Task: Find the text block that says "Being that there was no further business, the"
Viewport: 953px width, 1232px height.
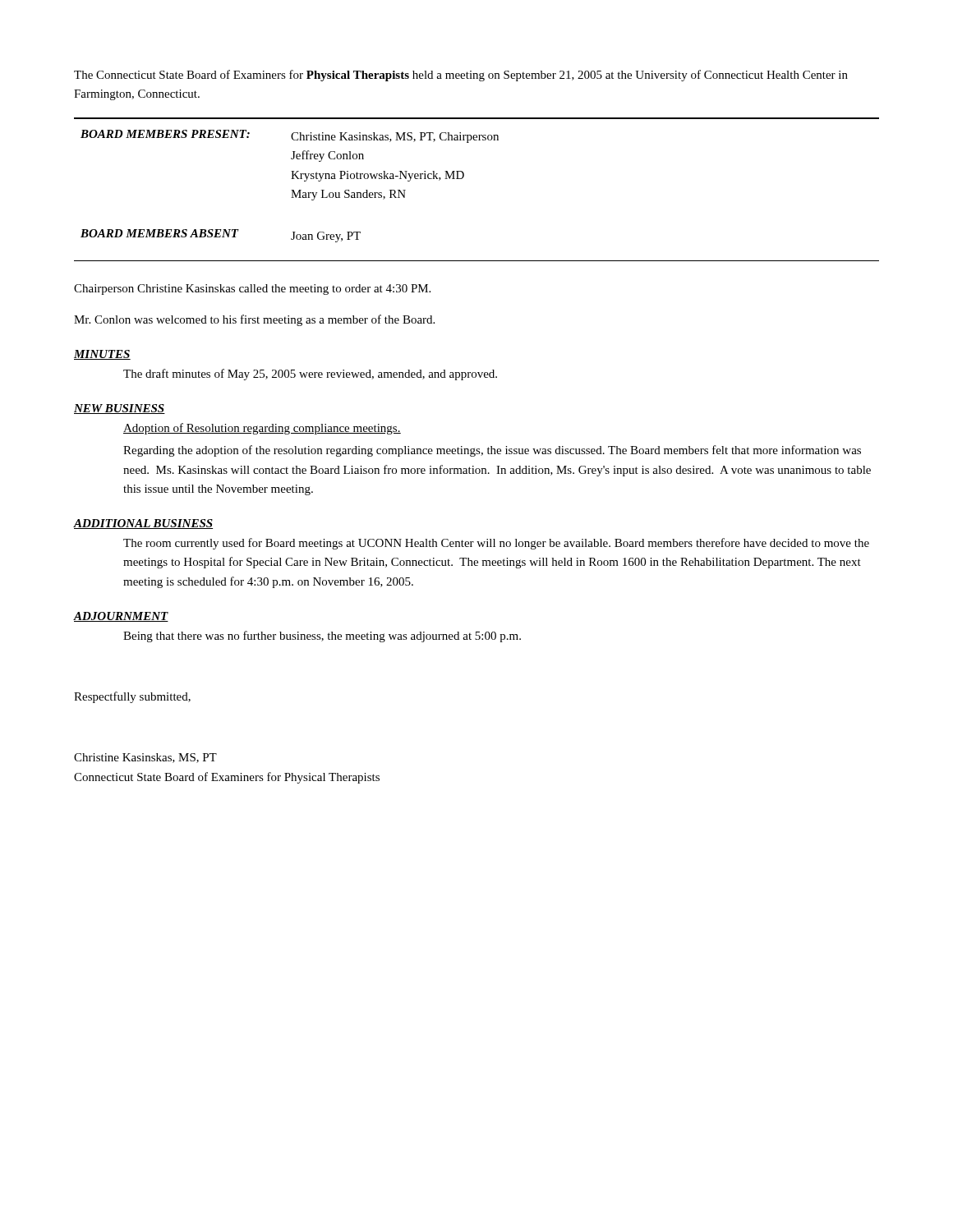Action: (322, 636)
